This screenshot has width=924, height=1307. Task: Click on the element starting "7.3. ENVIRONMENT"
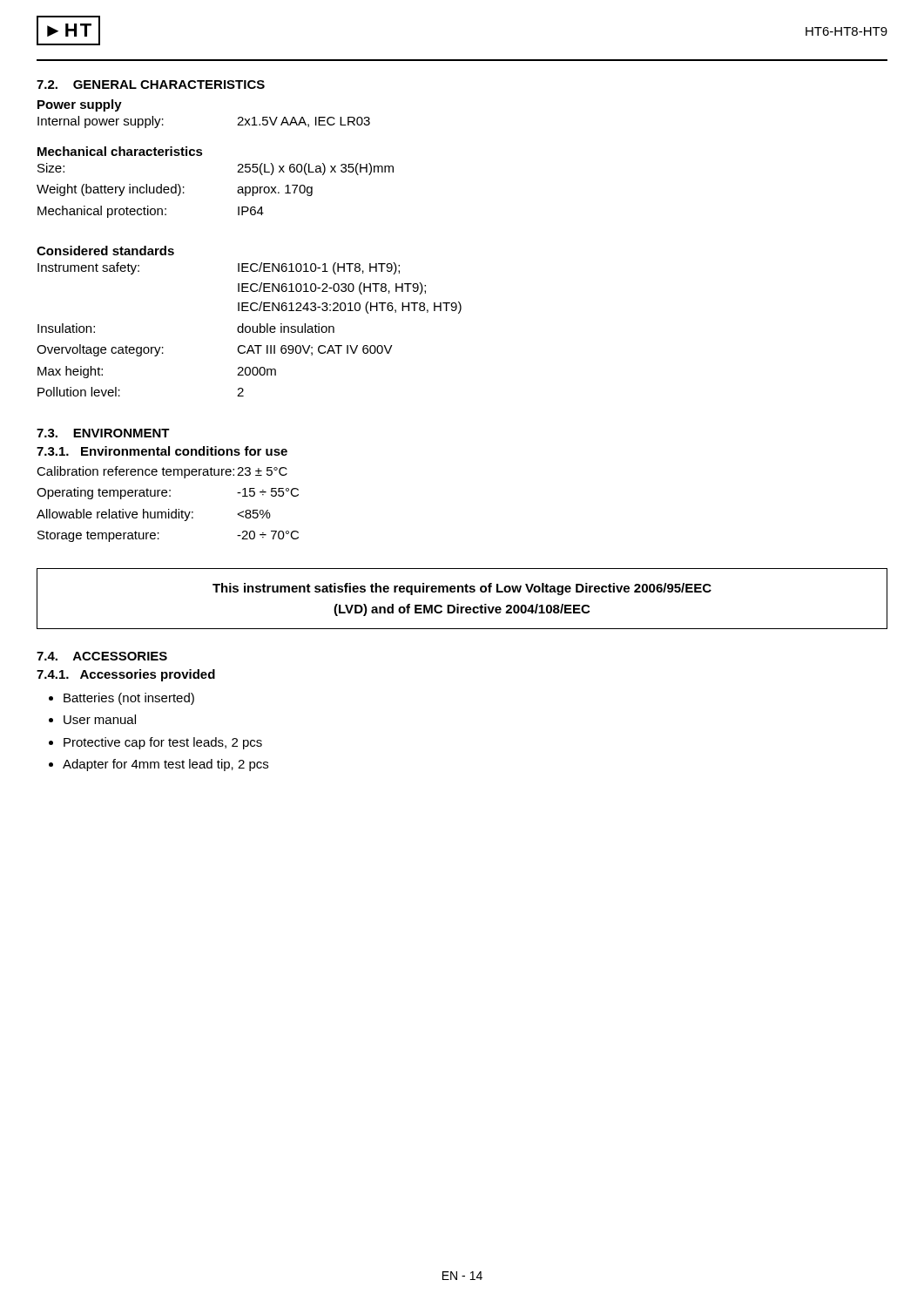(103, 432)
